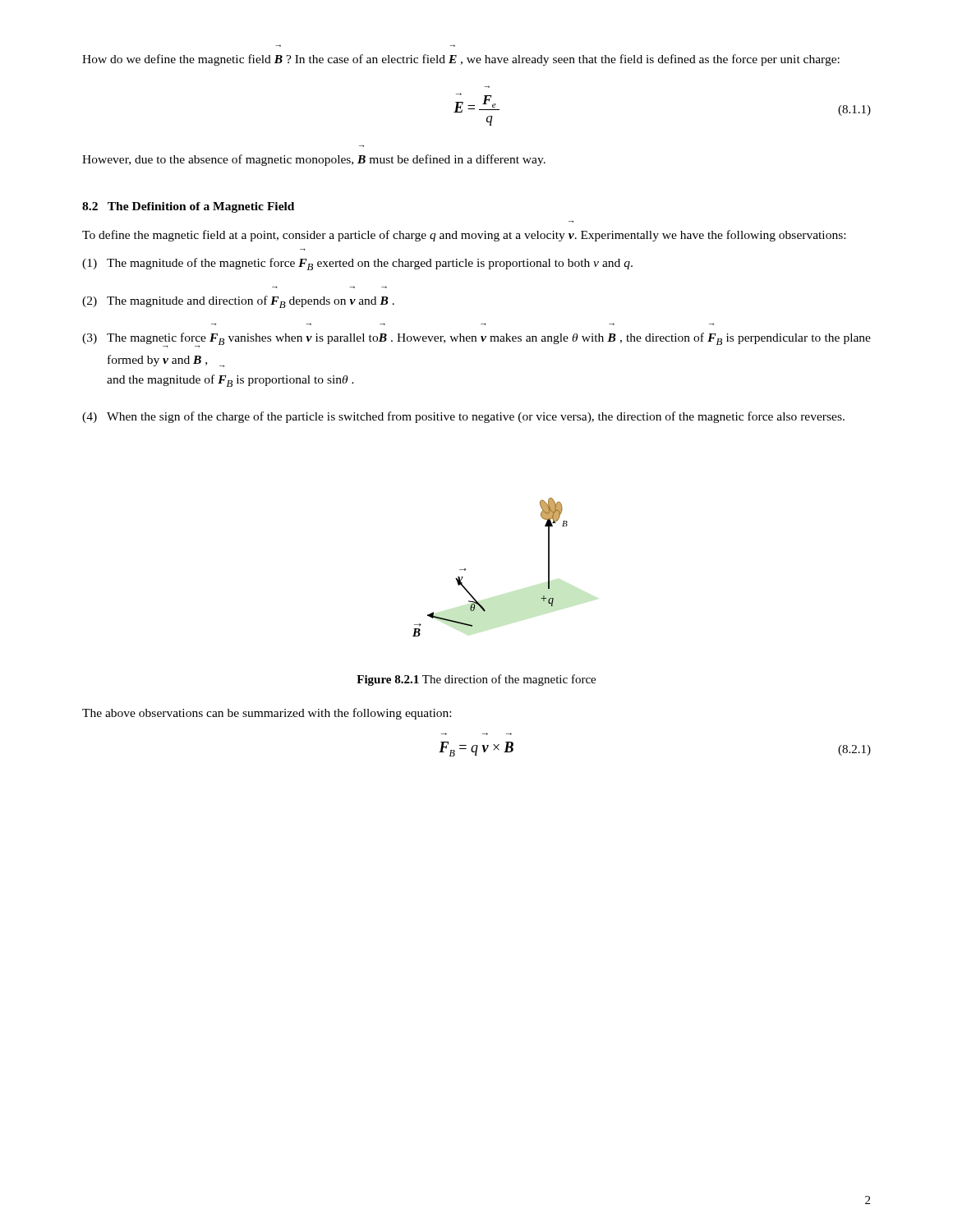953x1232 pixels.
Task: Locate the passage starting "The above observations"
Action: coord(267,712)
